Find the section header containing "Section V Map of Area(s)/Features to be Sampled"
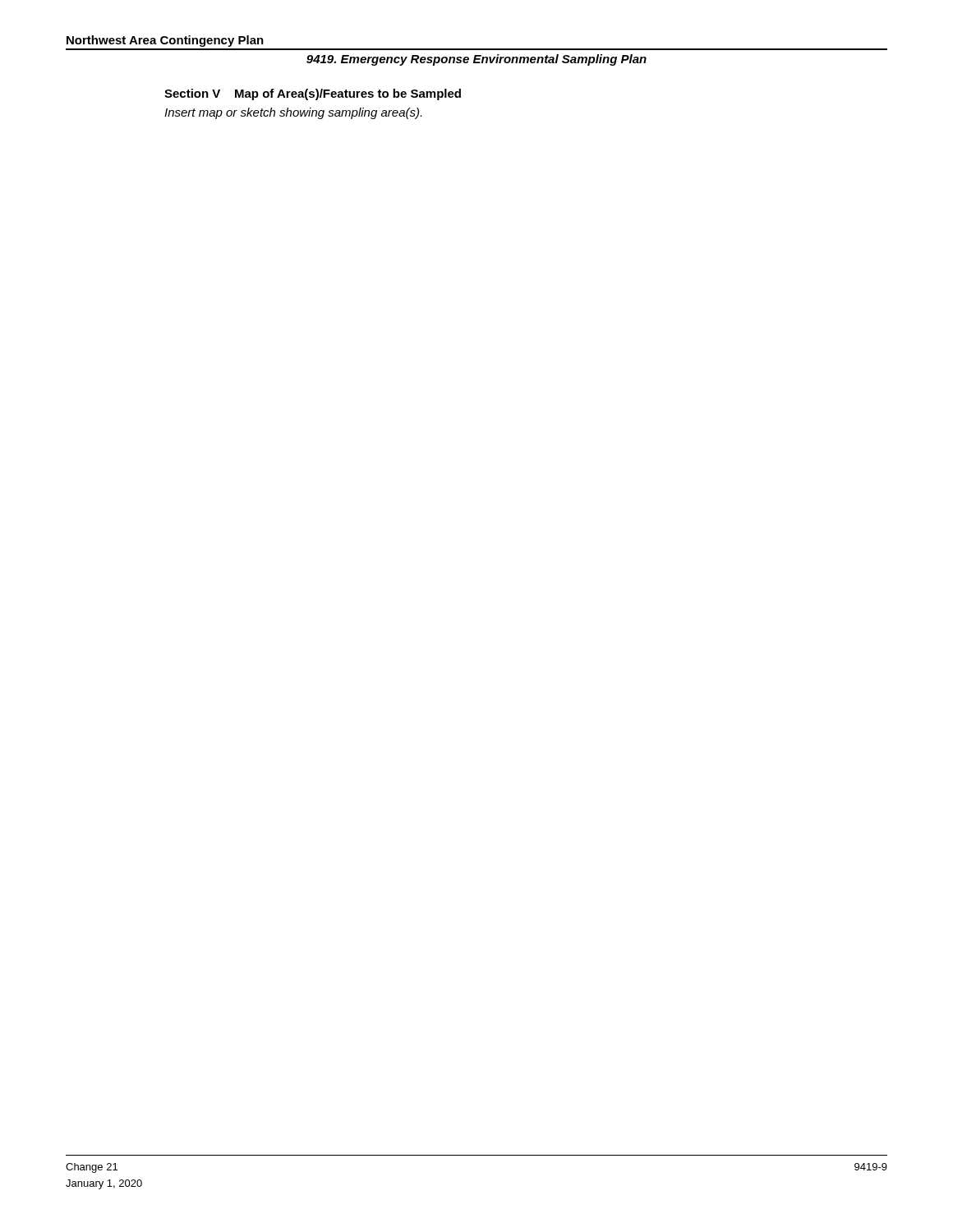The image size is (953, 1232). pos(313,93)
